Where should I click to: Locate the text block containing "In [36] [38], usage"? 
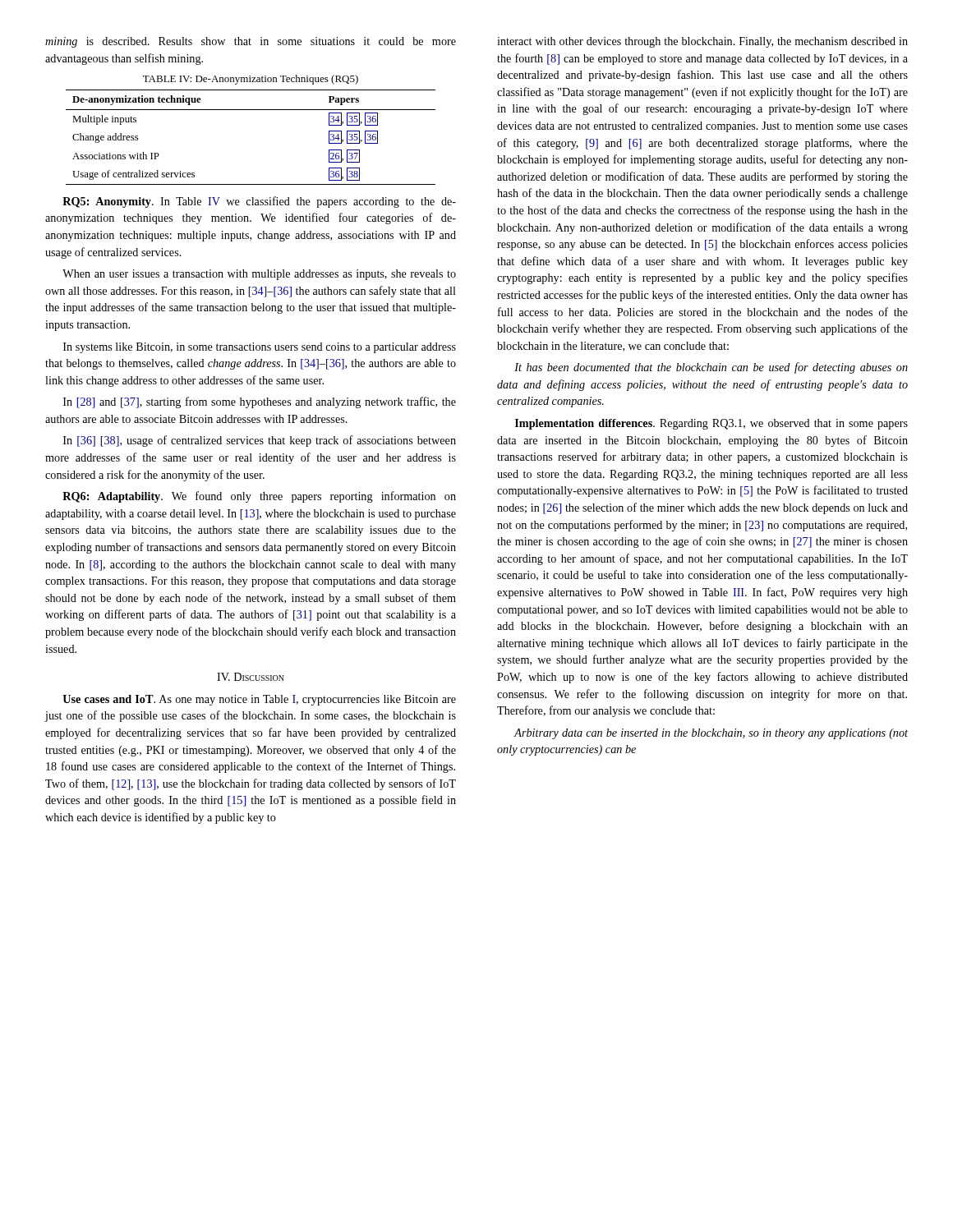[251, 458]
